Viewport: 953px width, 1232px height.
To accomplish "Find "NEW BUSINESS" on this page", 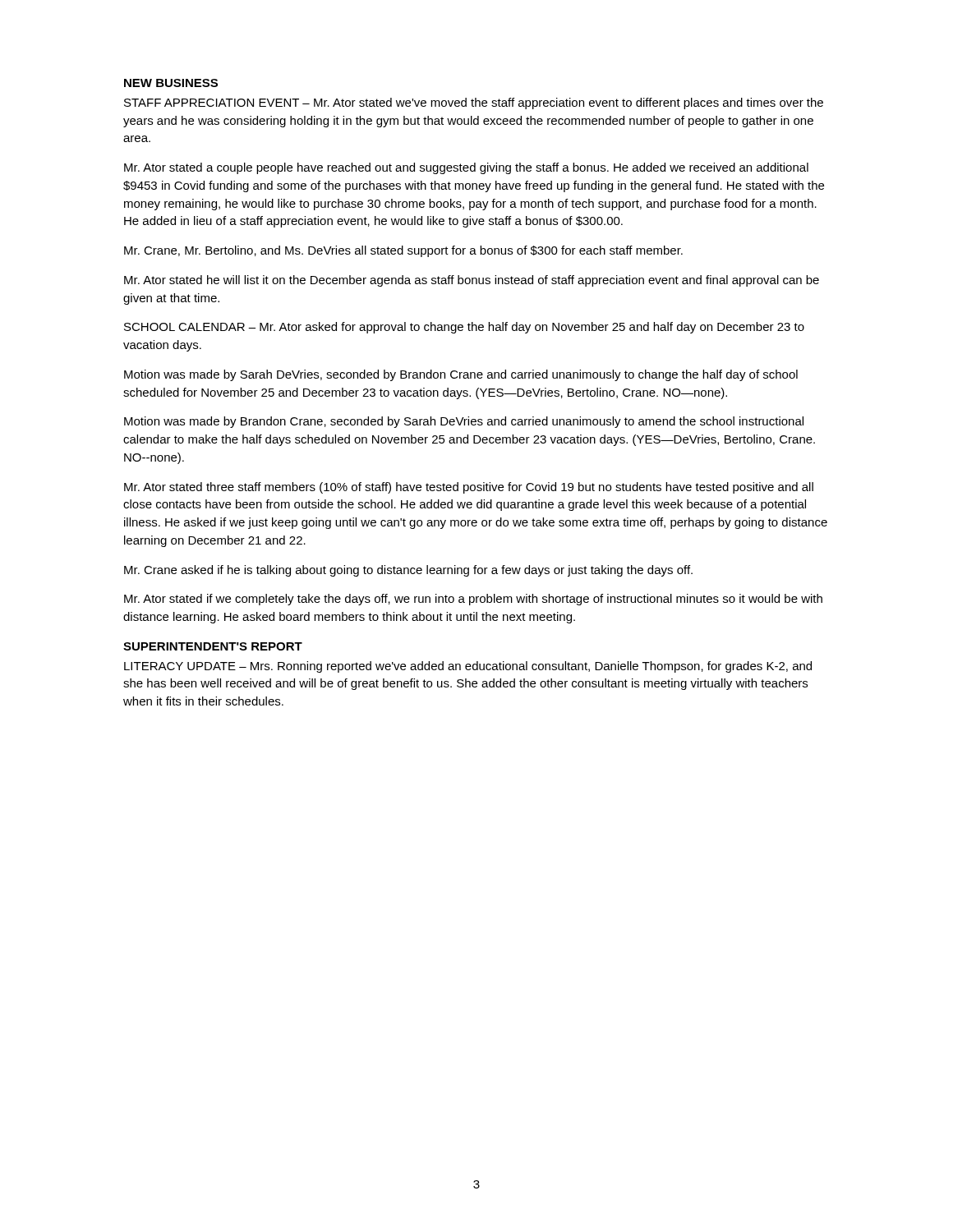I will coord(171,83).
